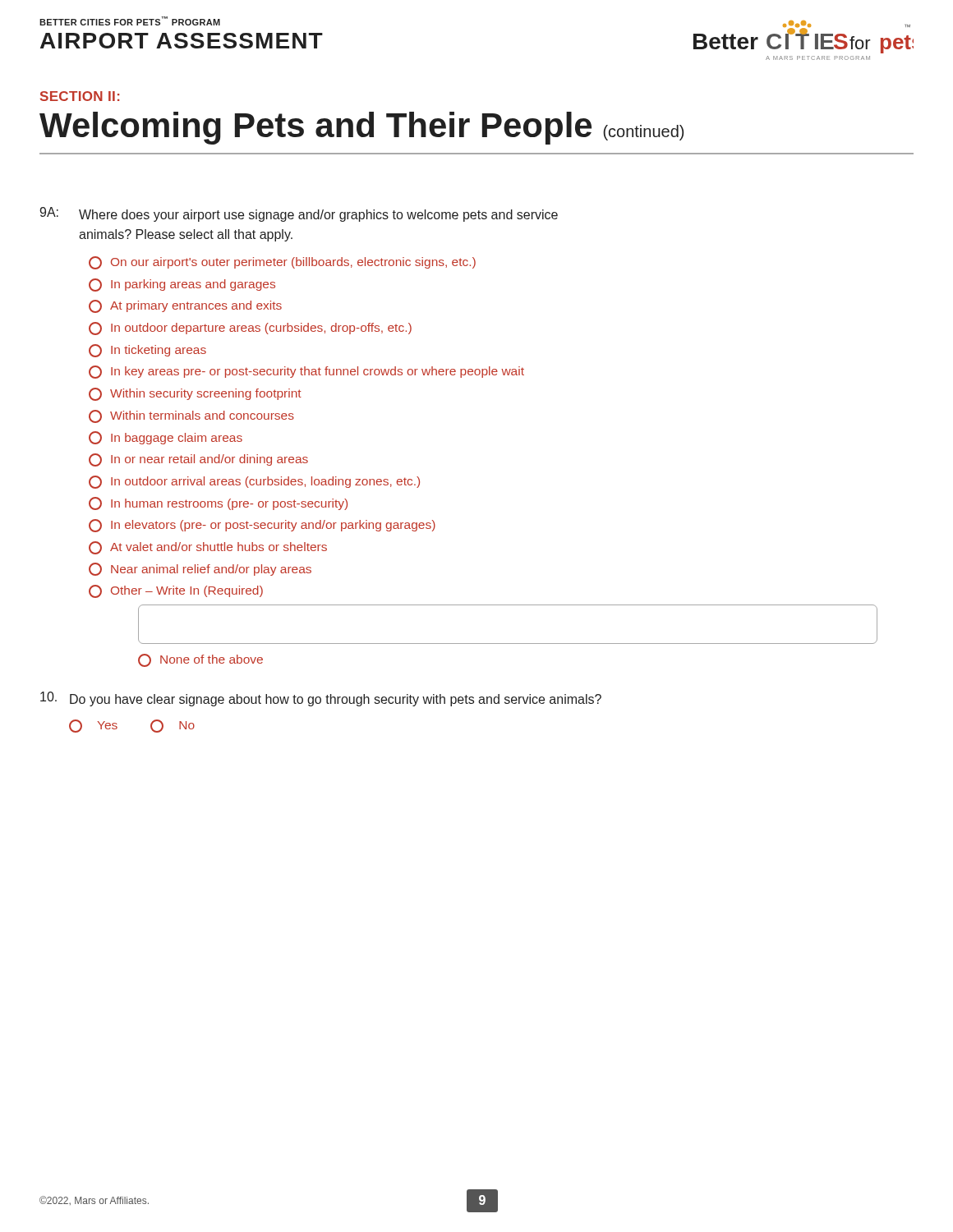This screenshot has width=953, height=1232.
Task: Find the block starting "None of the above"
Action: pyautogui.click(x=201, y=659)
